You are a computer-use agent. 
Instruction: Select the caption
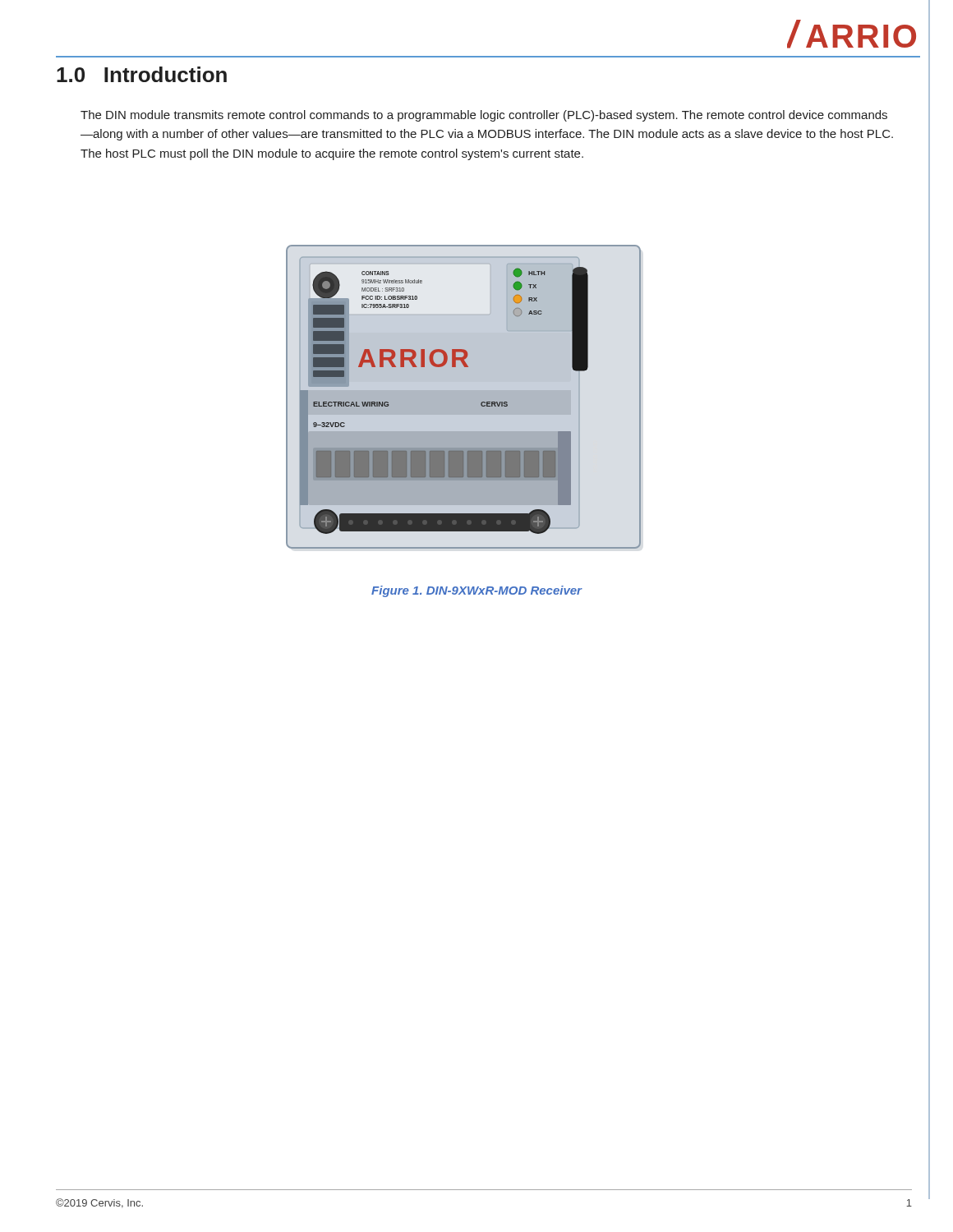pyautogui.click(x=476, y=590)
